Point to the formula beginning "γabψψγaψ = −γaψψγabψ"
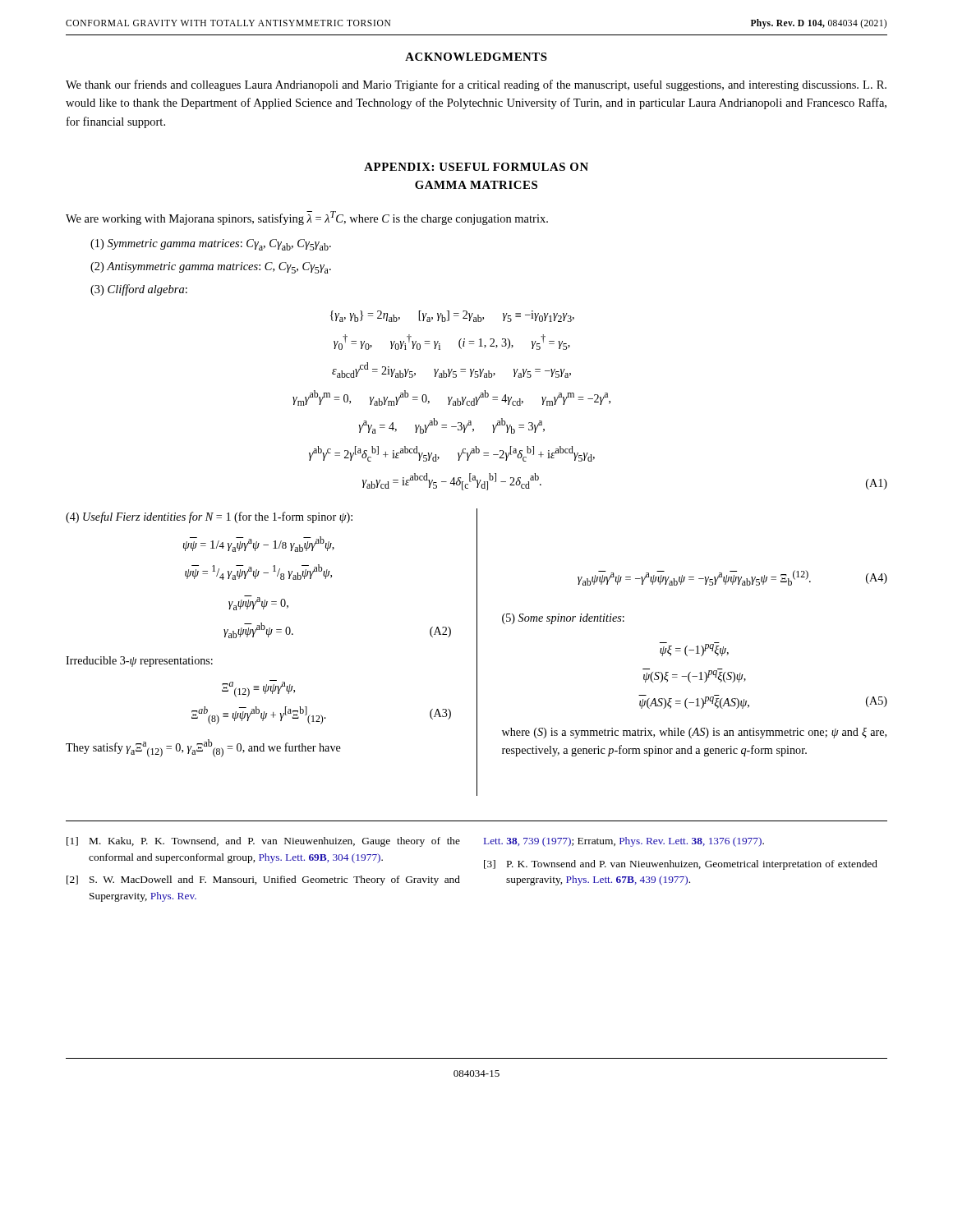This screenshot has height=1232, width=953. coord(706,578)
